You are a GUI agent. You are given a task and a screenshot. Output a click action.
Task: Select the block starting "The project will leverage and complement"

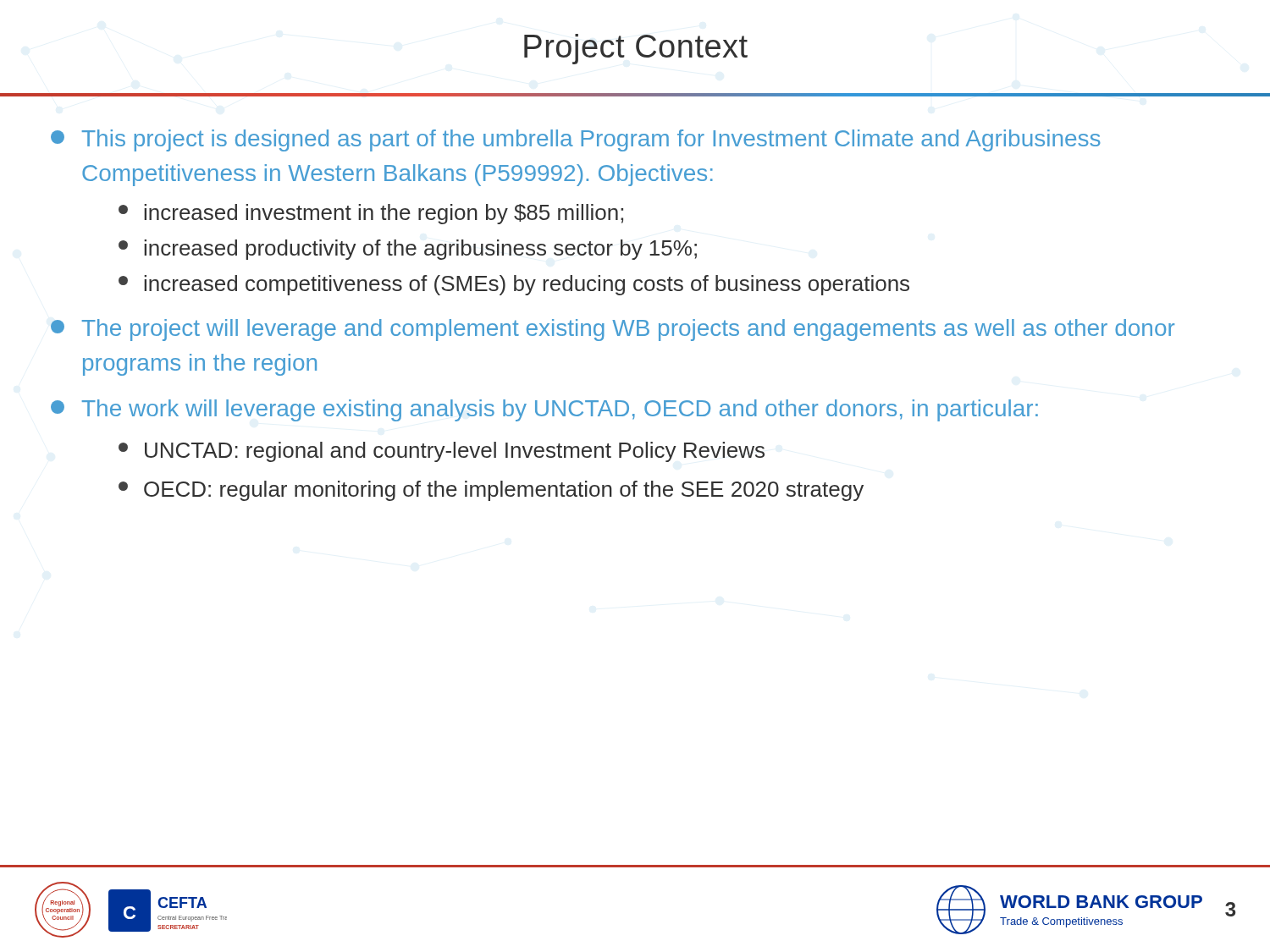click(x=635, y=346)
